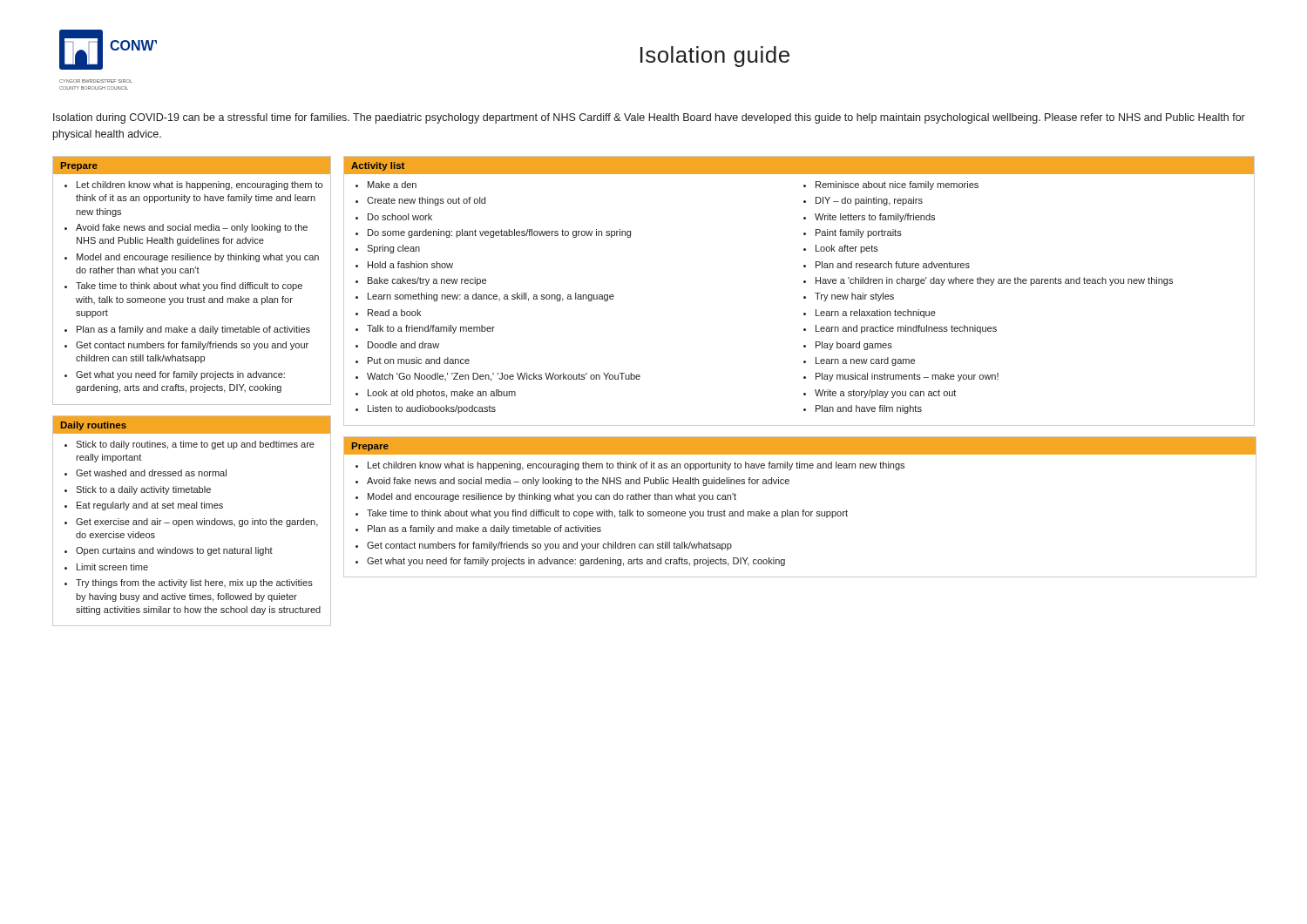Navigate to the passage starting "Create new things out of old"
Screen dimensions: 924x1307
coord(427,200)
